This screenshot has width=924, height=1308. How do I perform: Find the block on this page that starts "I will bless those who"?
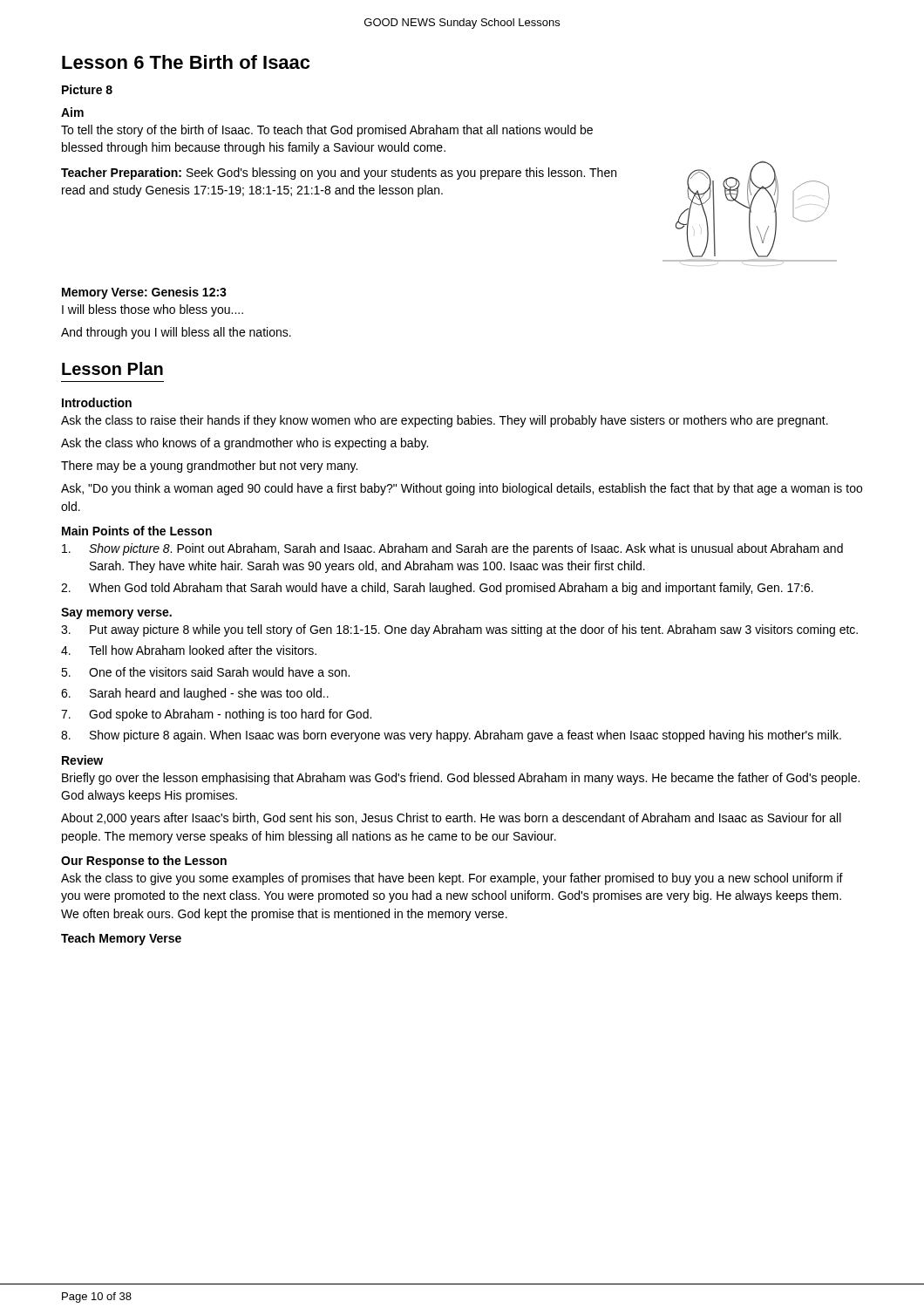(153, 310)
